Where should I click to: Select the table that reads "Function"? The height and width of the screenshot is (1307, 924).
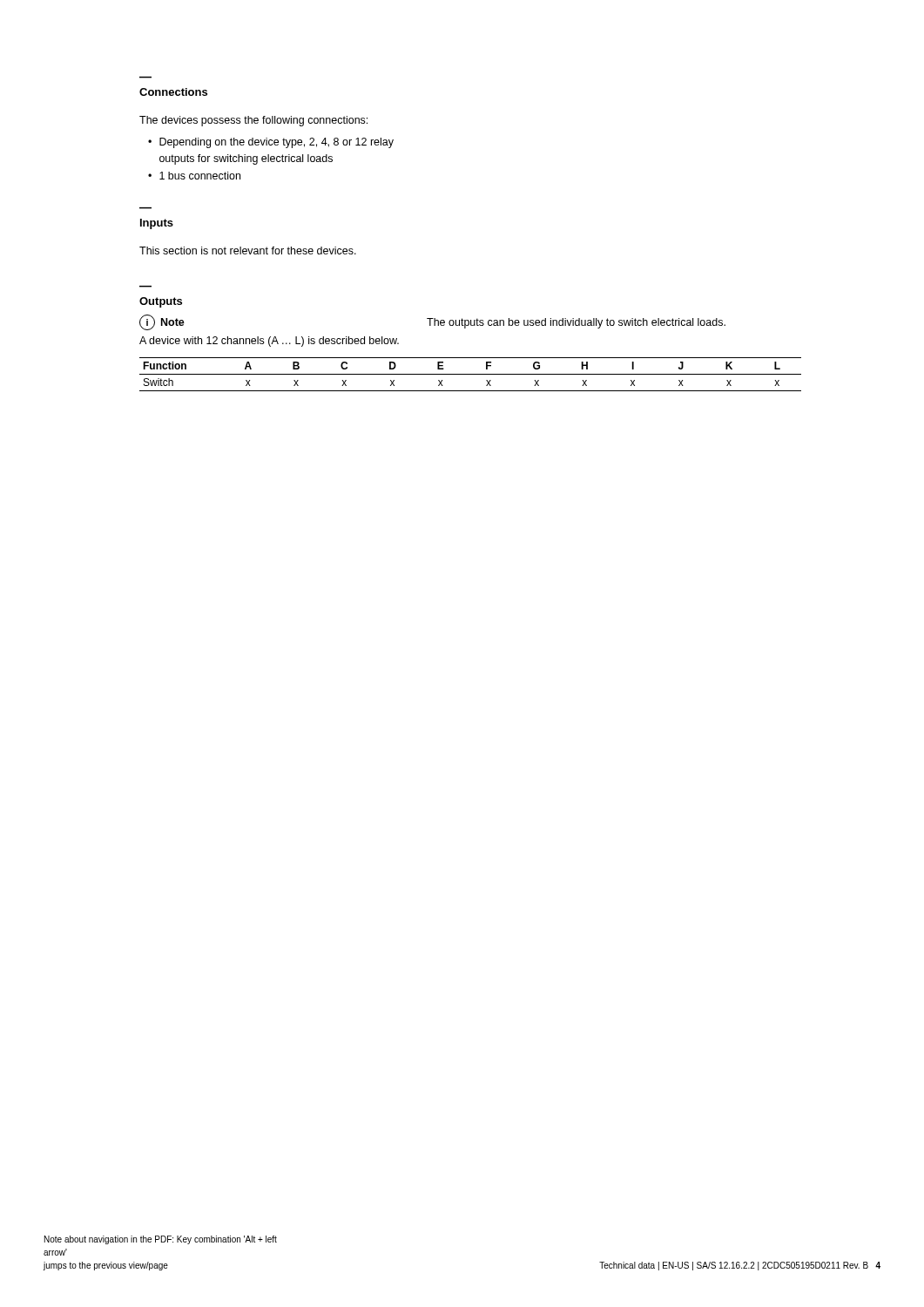point(470,374)
